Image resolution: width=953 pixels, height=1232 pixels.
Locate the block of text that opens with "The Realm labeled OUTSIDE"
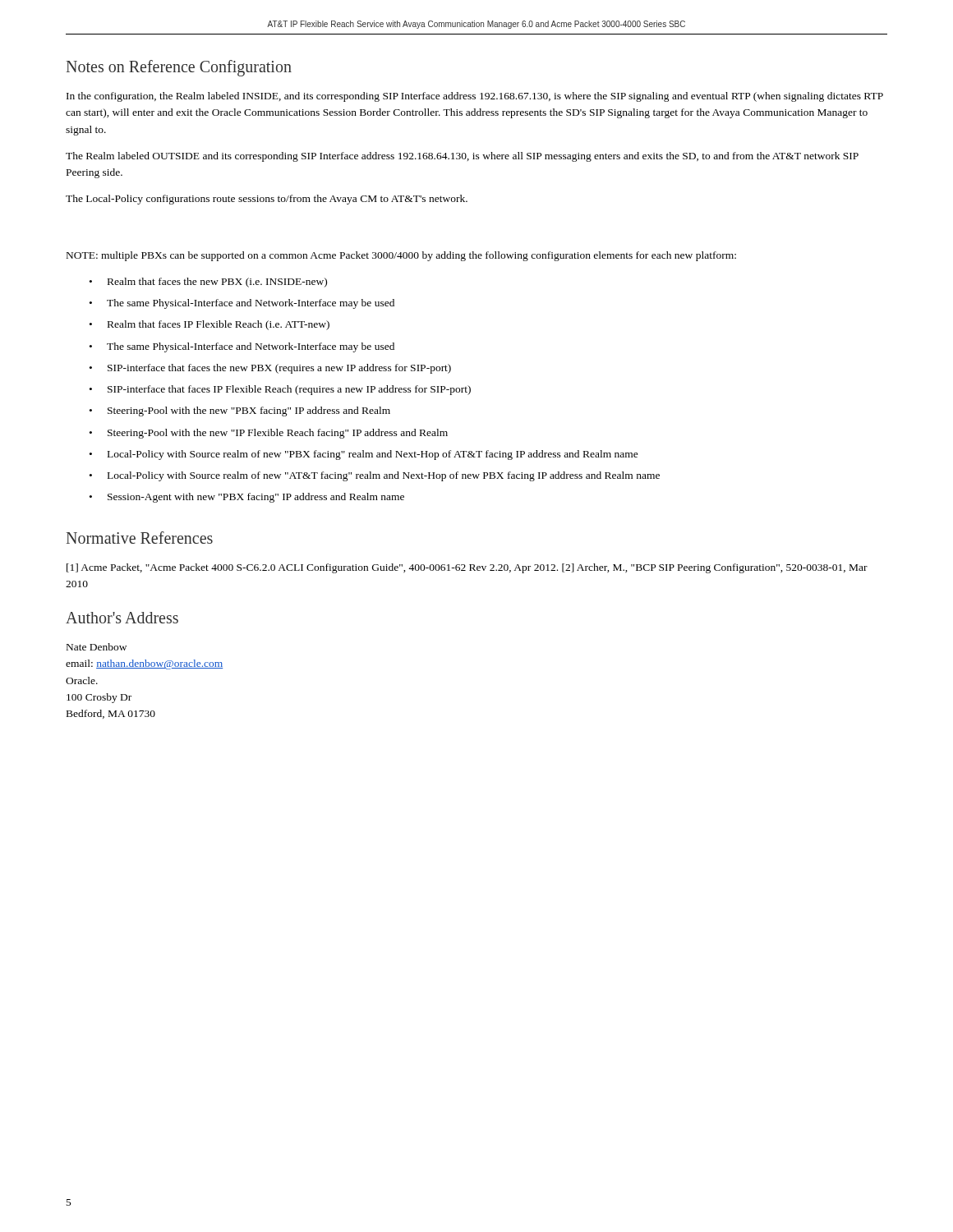462,164
